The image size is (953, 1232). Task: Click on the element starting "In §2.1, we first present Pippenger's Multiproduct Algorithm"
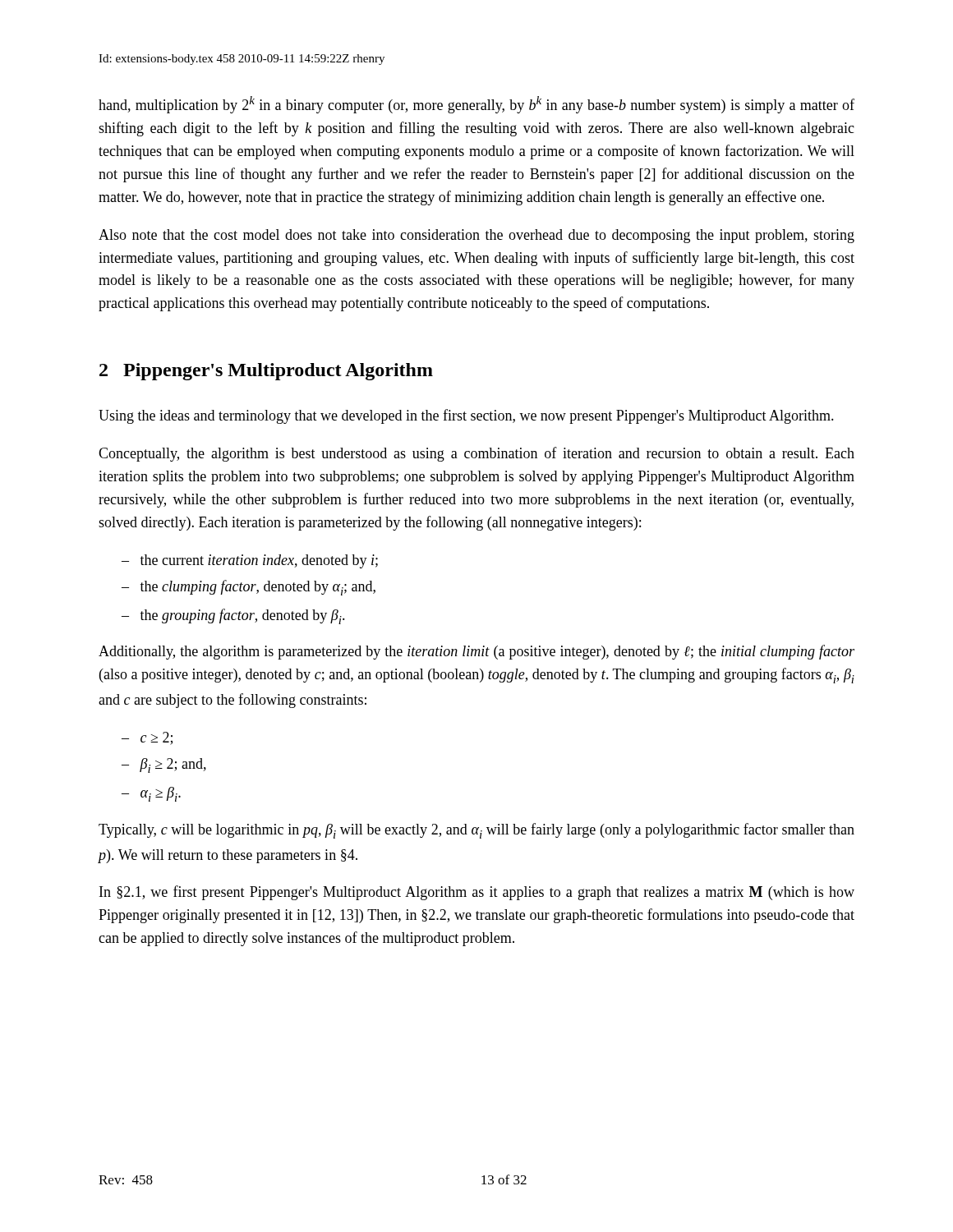[x=476, y=915]
